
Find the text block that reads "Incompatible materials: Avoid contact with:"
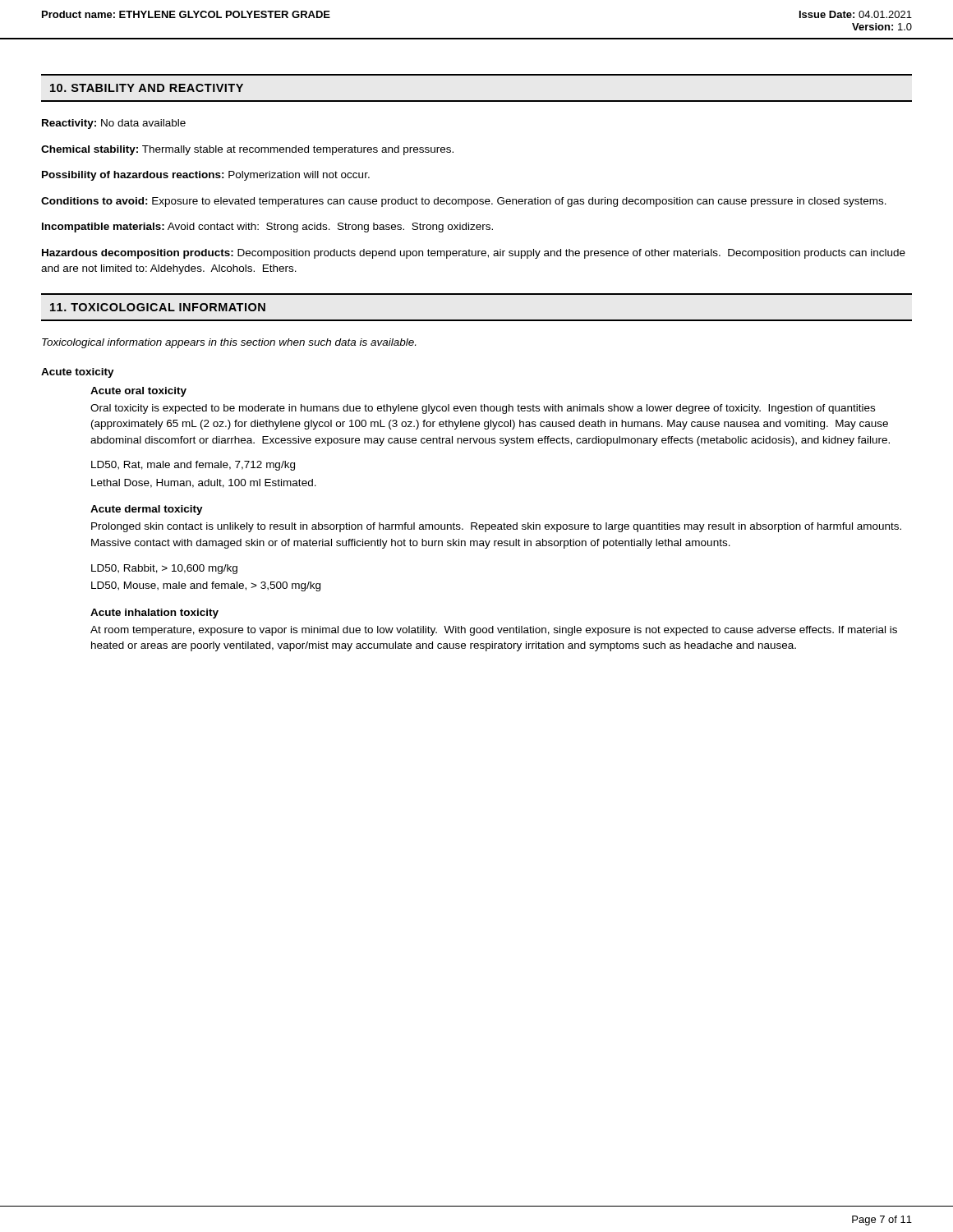(268, 226)
